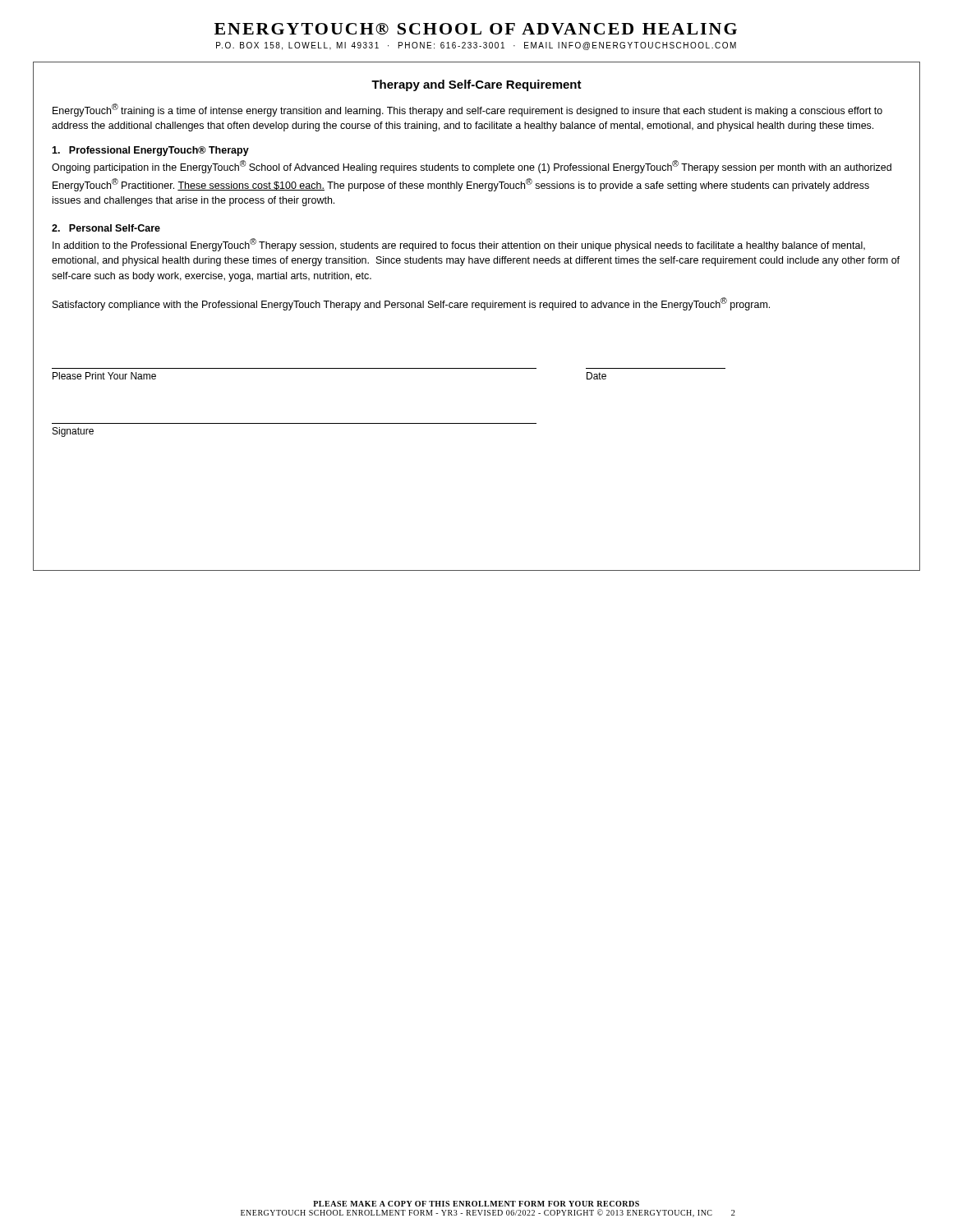This screenshot has height=1232, width=953.
Task: Point to the block starting "2. Personal Self-Care"
Action: pos(106,228)
